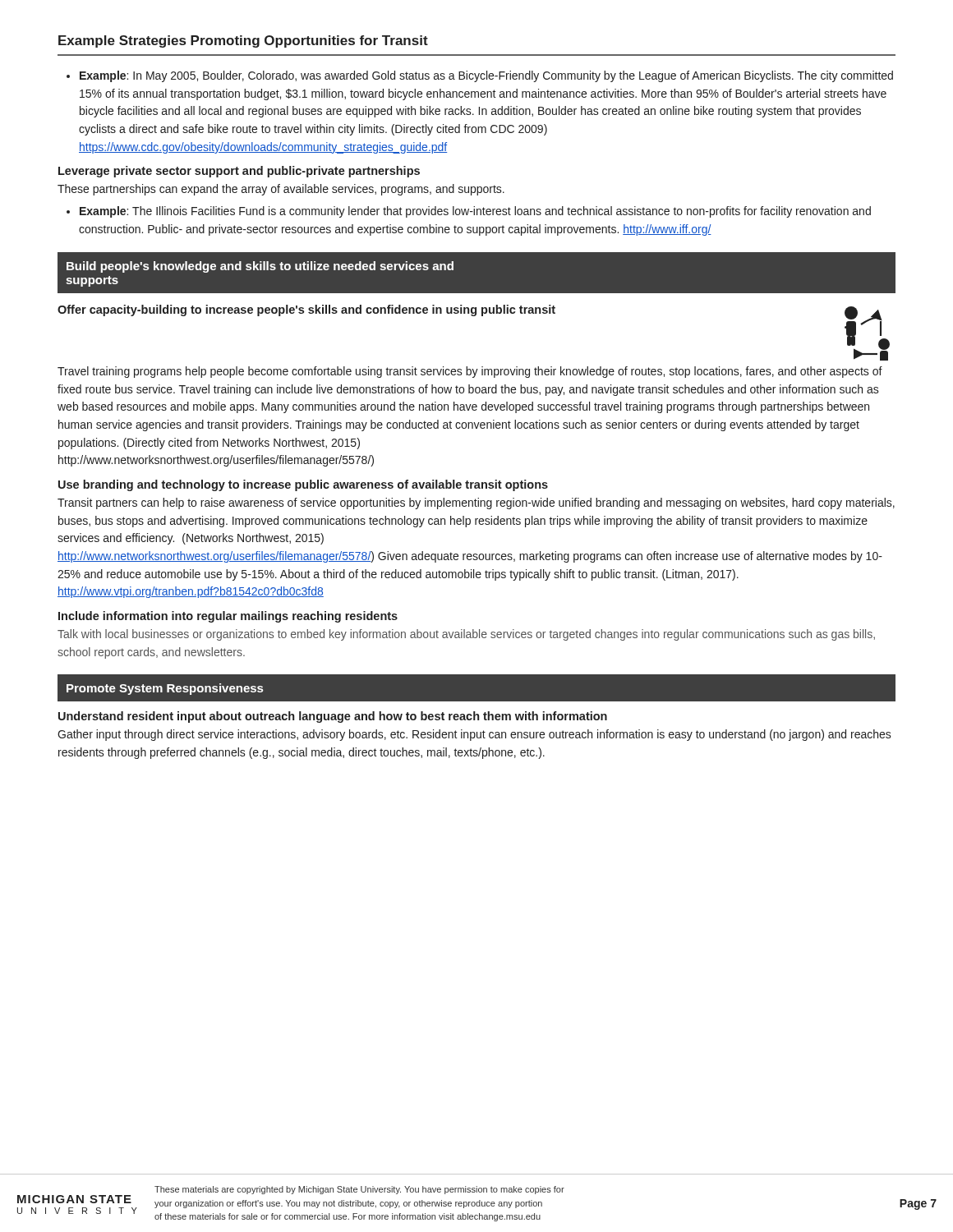Select the section header that says "Offer capacity-building to increase people's skills and confidence"

click(x=306, y=309)
